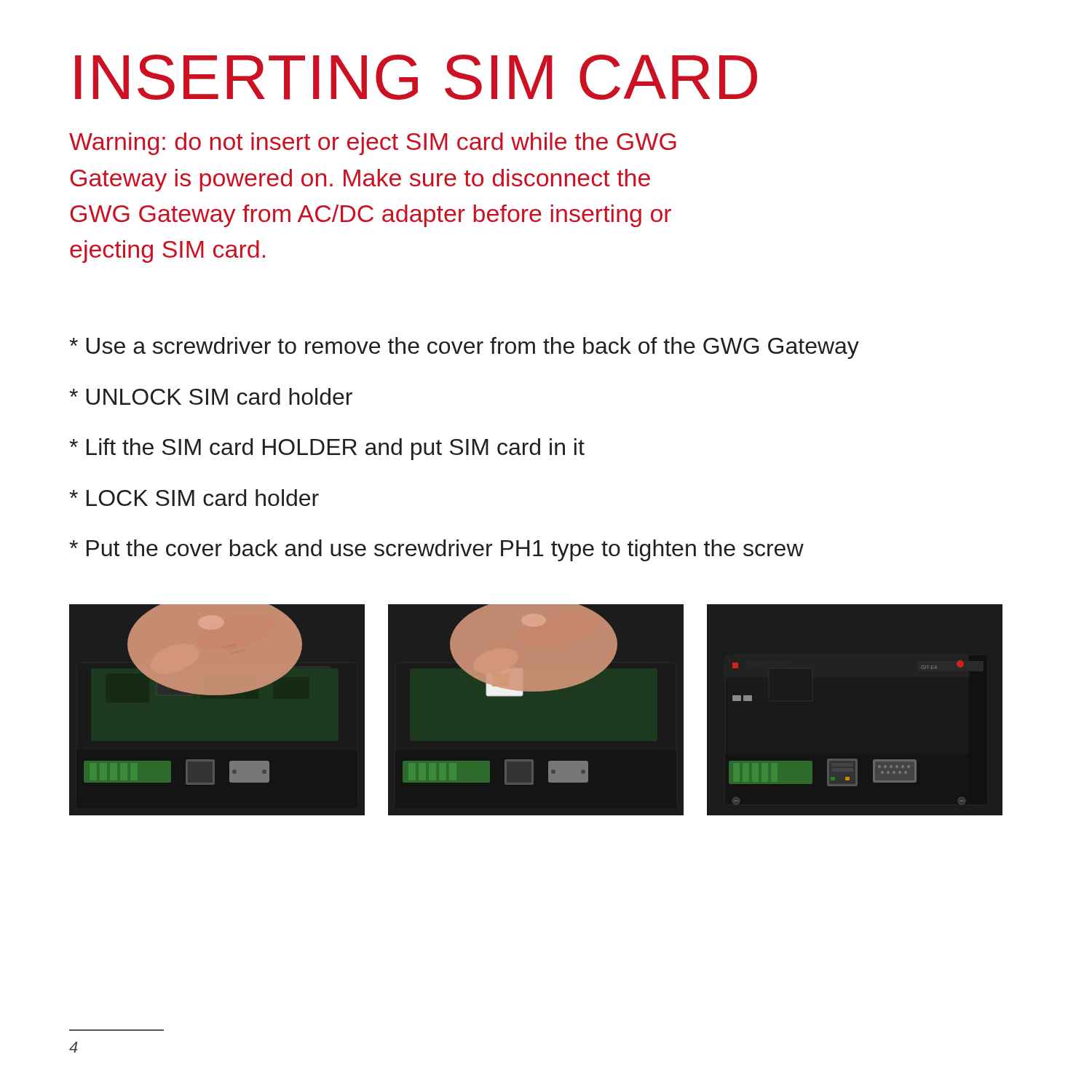
Task: Click on the title containing "INSERTING SIM CARD"
Action: pyautogui.click(x=546, y=77)
